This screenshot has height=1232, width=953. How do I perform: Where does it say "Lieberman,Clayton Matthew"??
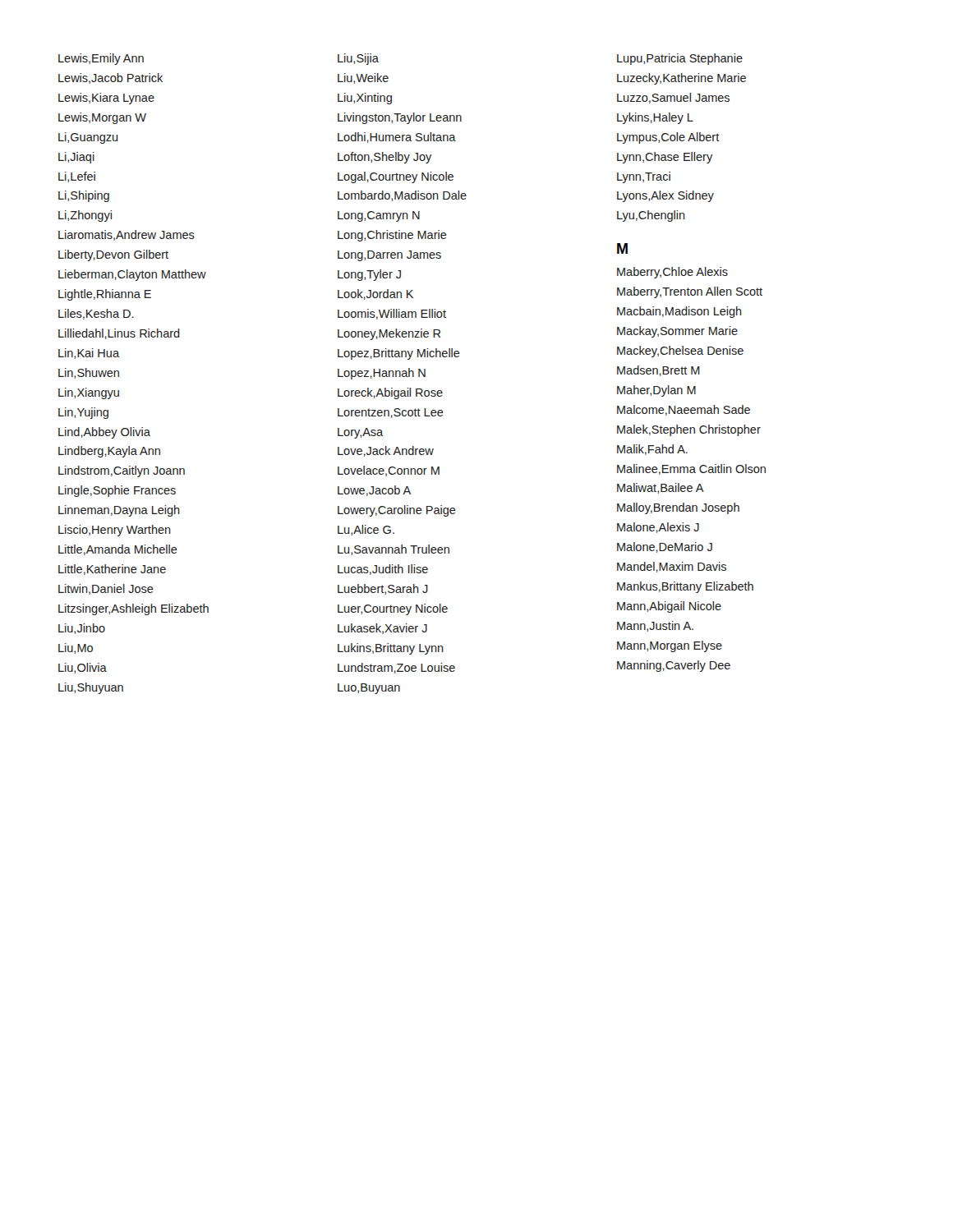point(132,274)
